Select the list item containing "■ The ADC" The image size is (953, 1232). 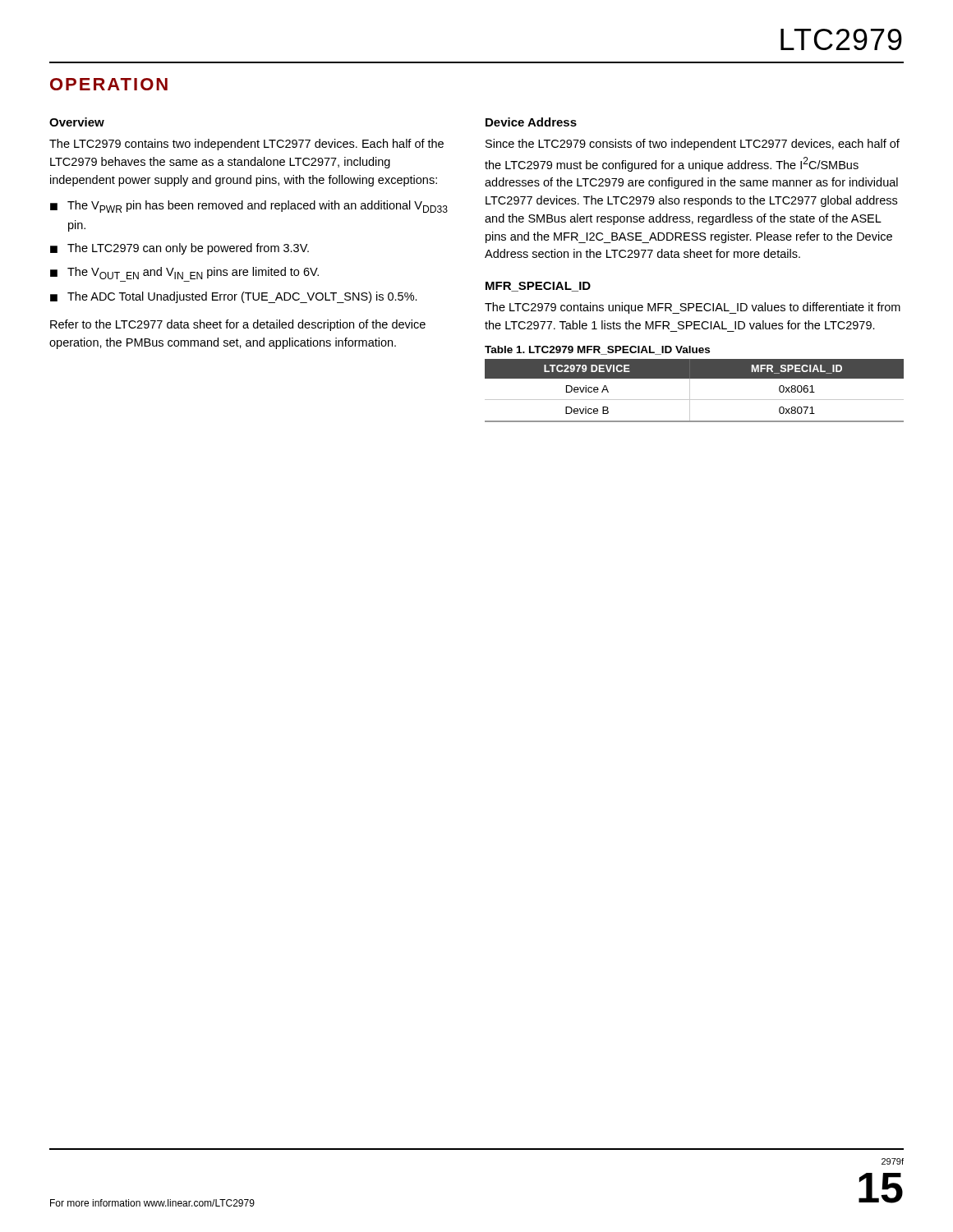click(251, 298)
